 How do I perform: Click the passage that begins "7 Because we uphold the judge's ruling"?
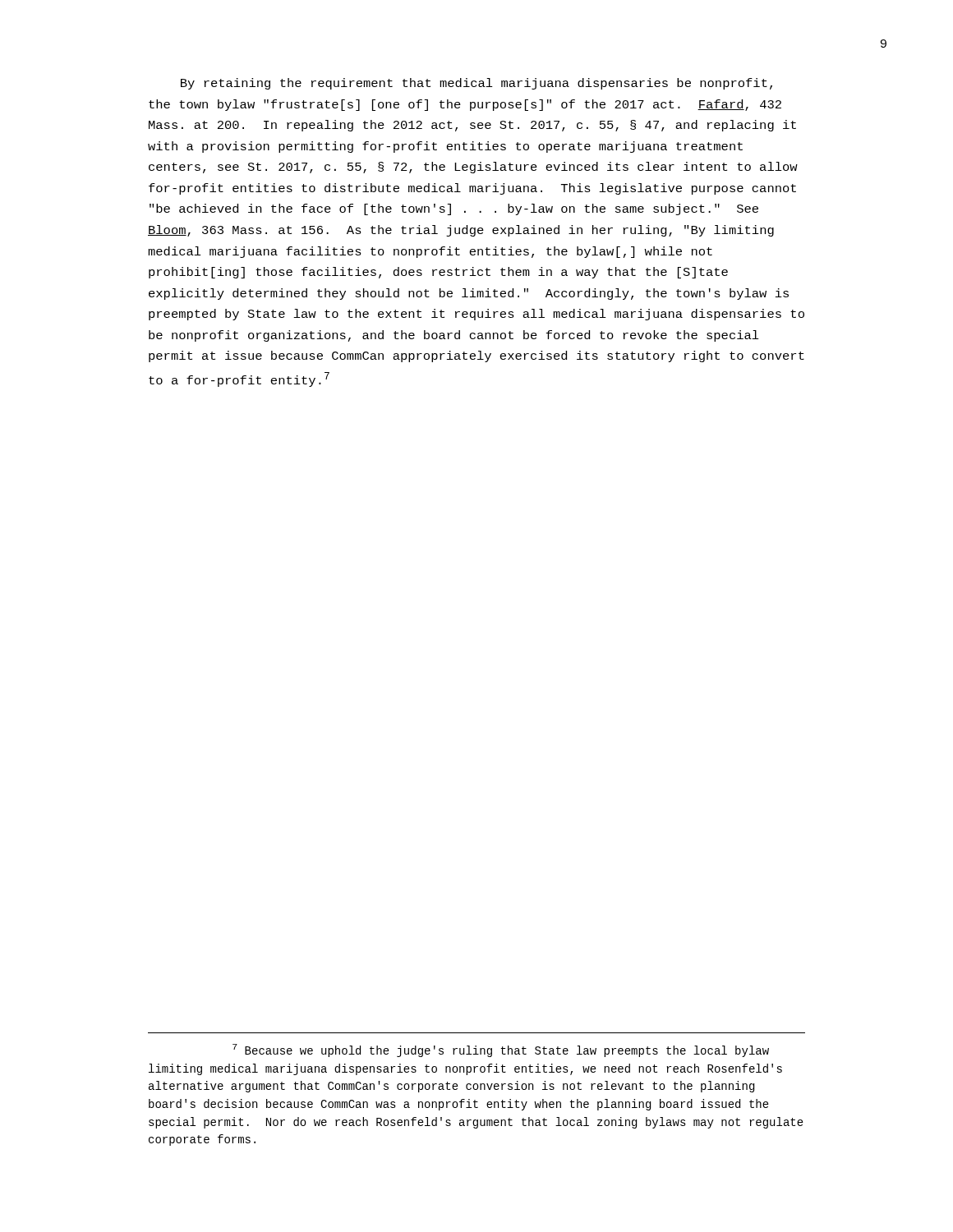click(x=476, y=1095)
